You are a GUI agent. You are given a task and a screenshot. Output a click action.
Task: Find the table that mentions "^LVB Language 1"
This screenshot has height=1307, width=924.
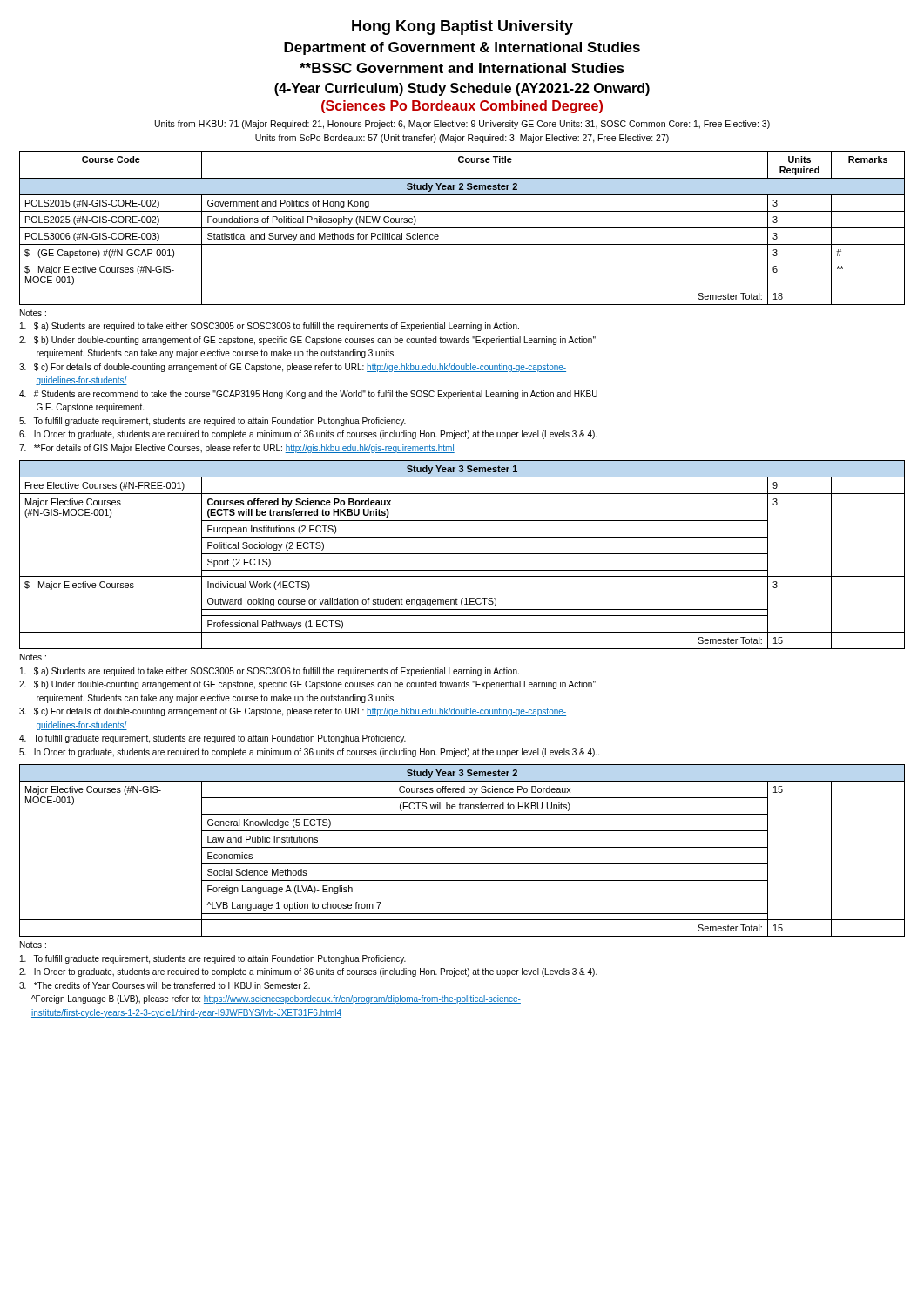[462, 851]
